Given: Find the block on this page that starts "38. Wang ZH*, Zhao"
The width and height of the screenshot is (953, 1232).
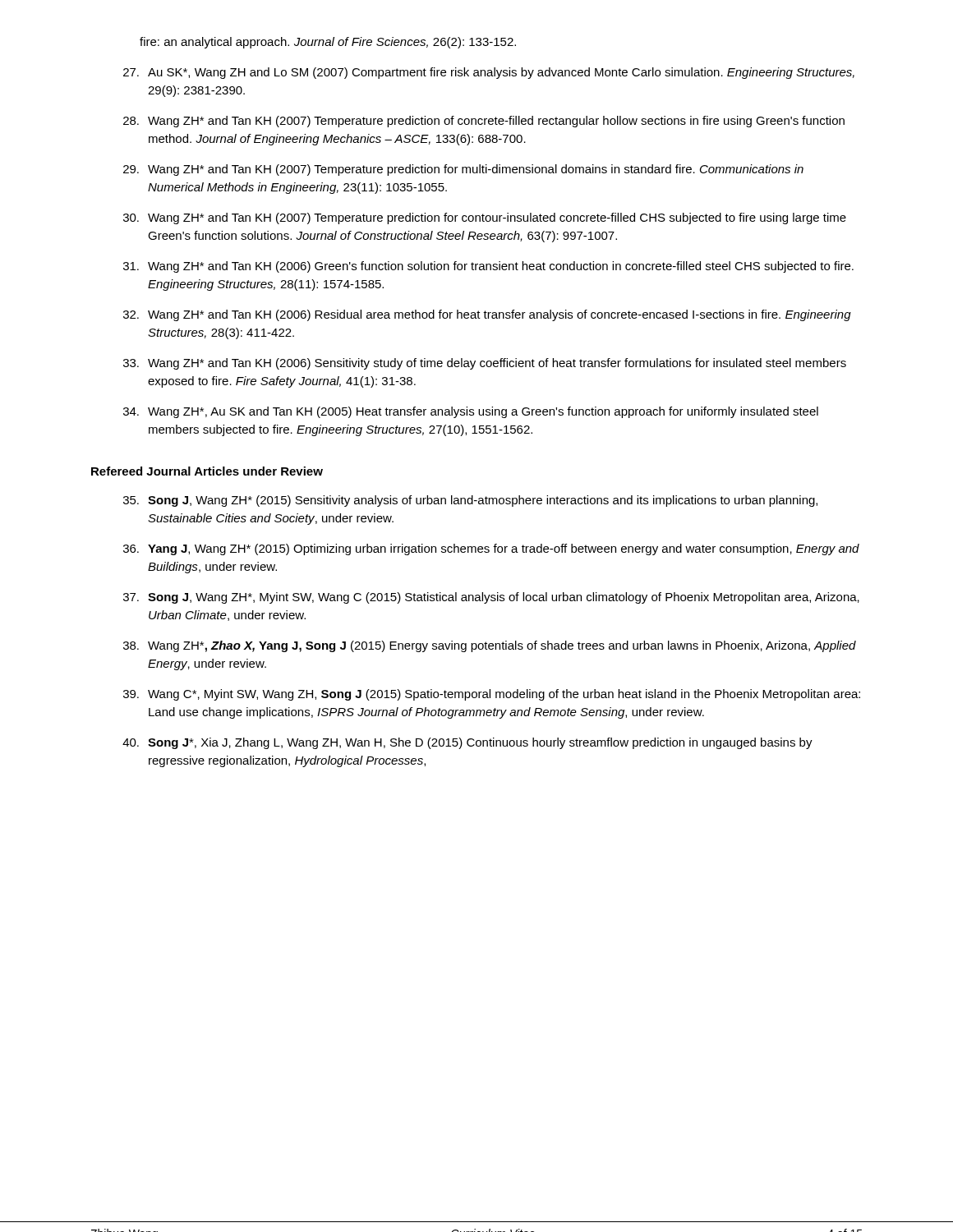Looking at the screenshot, I should [x=476, y=655].
